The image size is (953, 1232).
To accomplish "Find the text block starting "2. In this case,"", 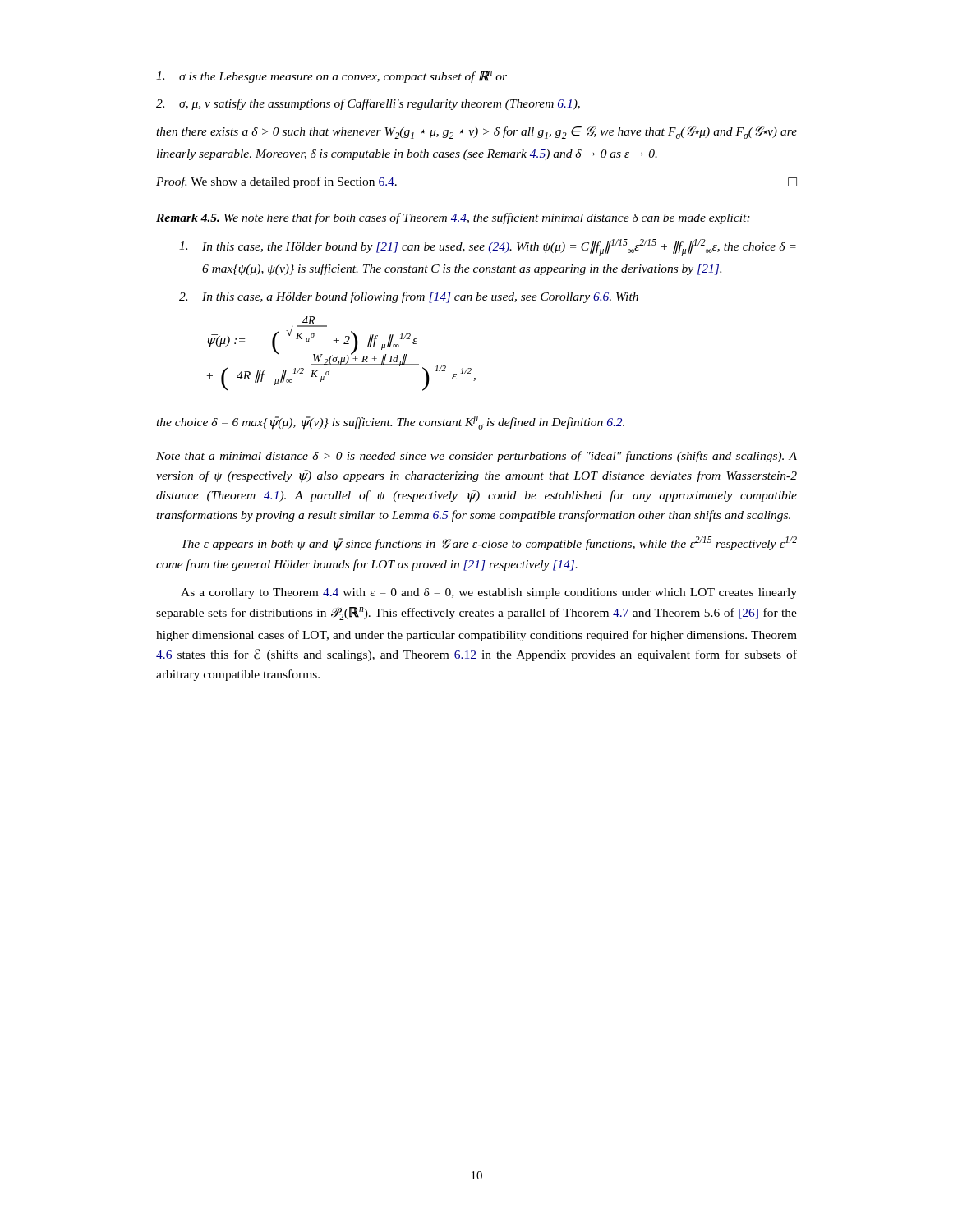I will coord(488,297).
